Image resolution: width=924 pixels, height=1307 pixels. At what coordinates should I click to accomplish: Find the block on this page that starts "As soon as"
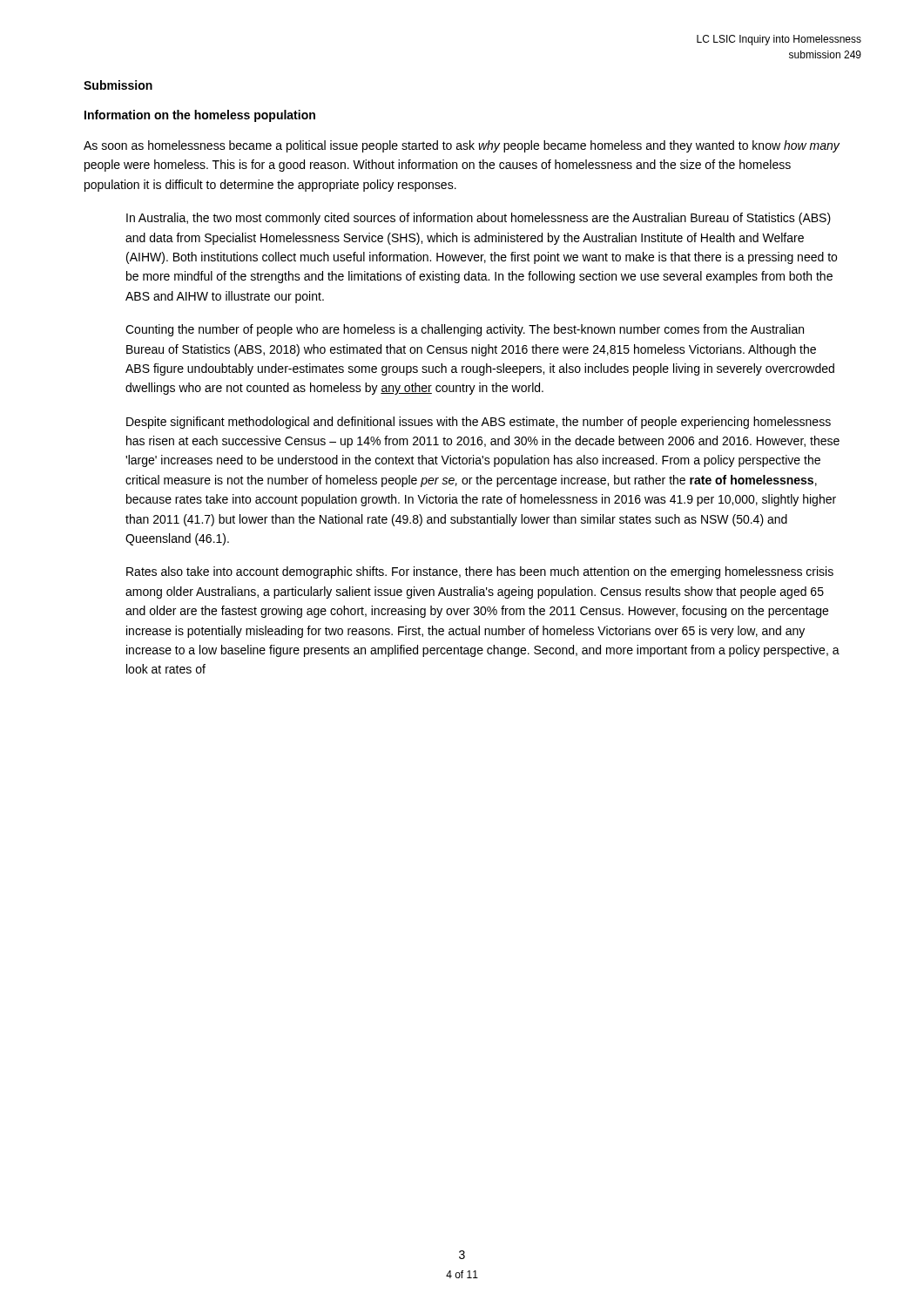click(461, 165)
